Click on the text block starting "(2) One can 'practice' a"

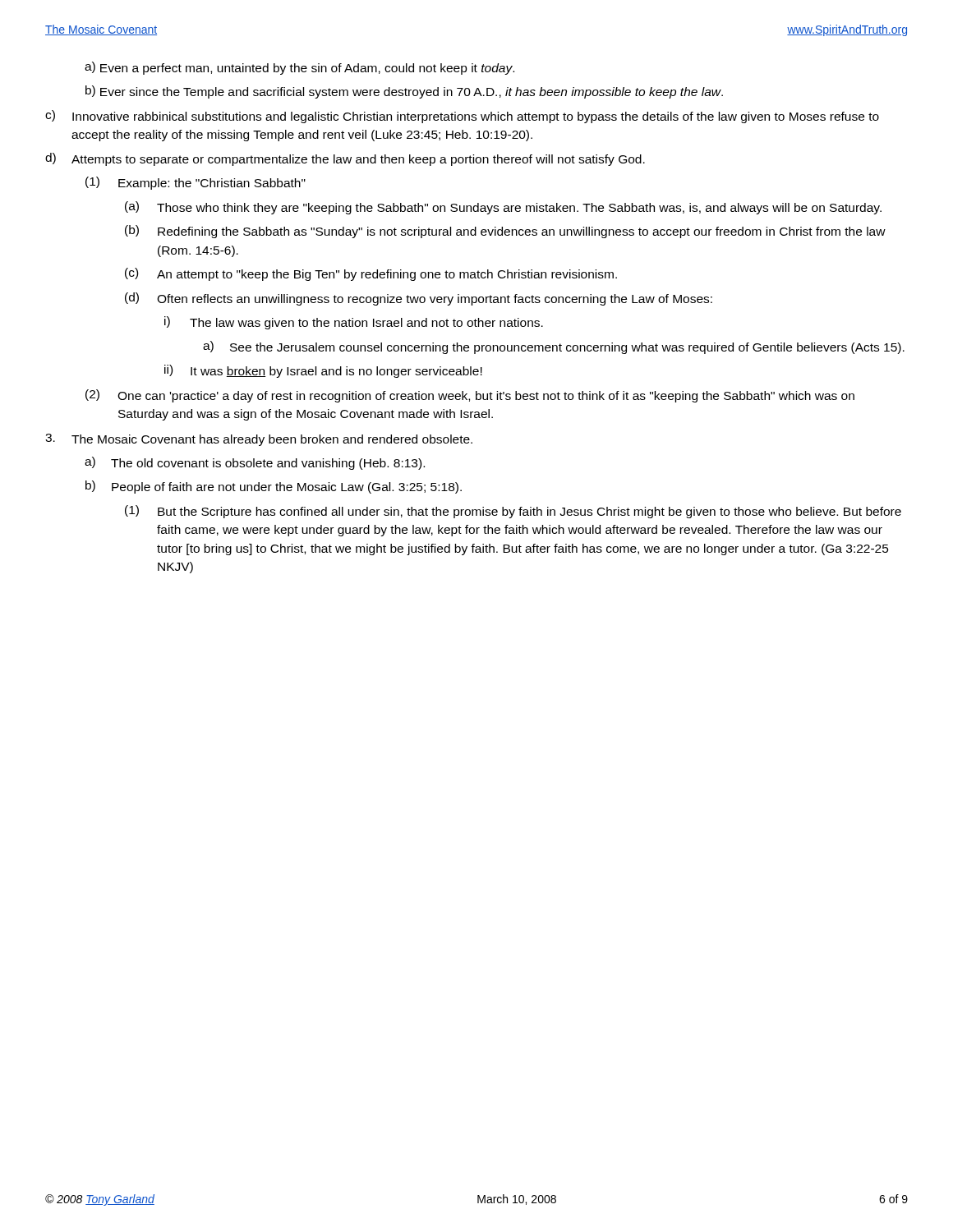point(496,405)
